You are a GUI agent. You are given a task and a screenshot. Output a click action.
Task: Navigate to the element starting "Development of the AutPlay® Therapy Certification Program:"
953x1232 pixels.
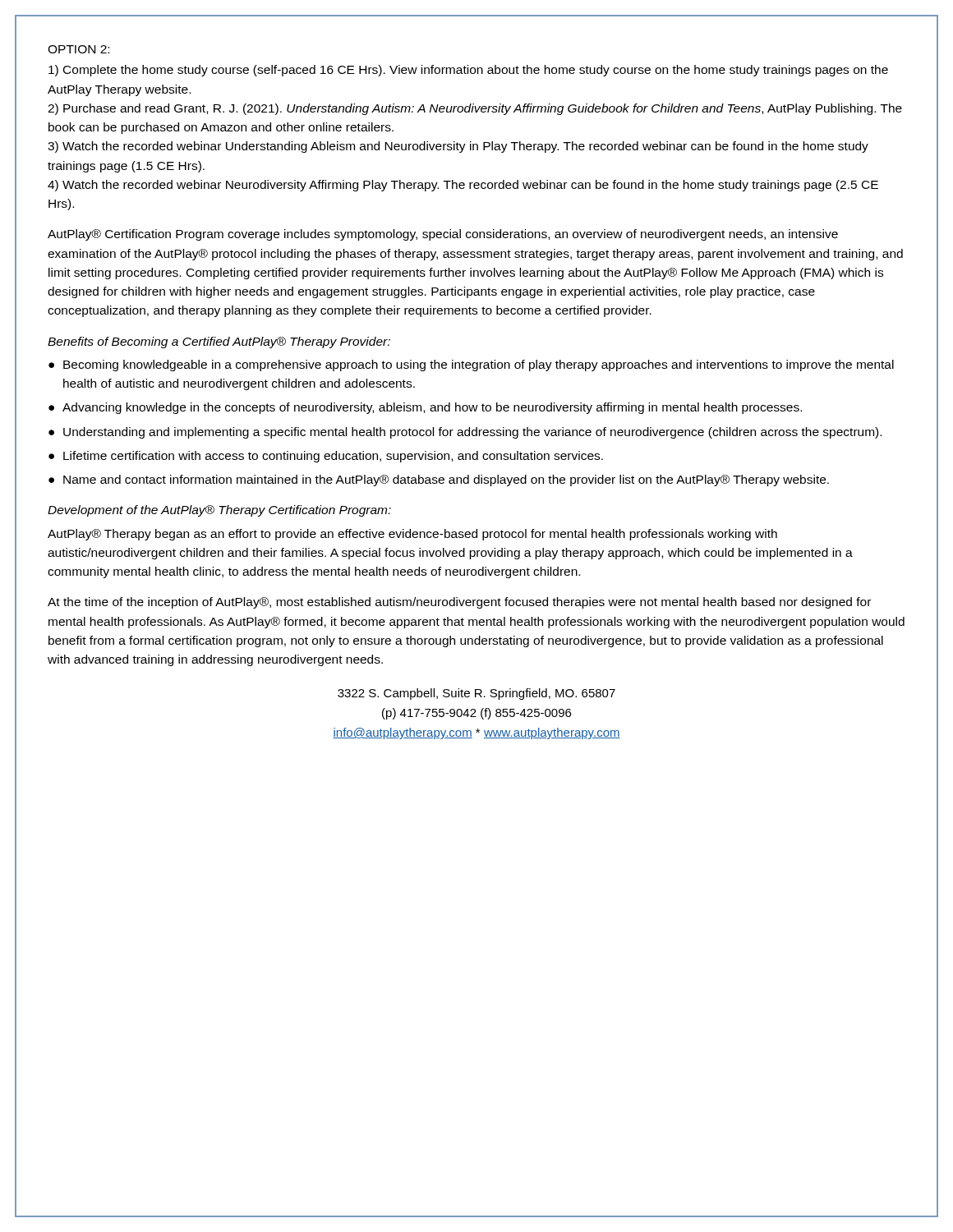point(219,510)
